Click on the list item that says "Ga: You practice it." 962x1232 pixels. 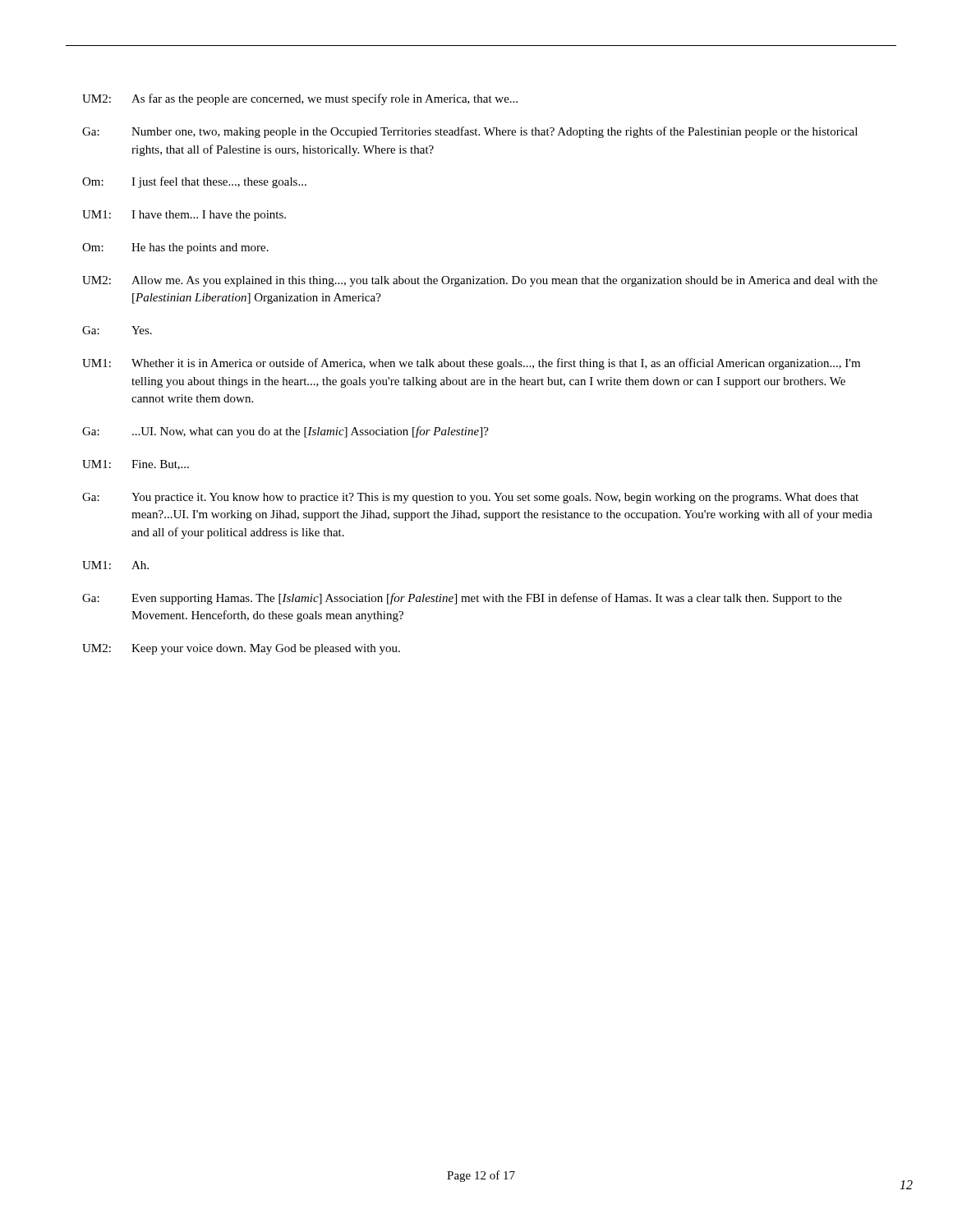pos(481,515)
